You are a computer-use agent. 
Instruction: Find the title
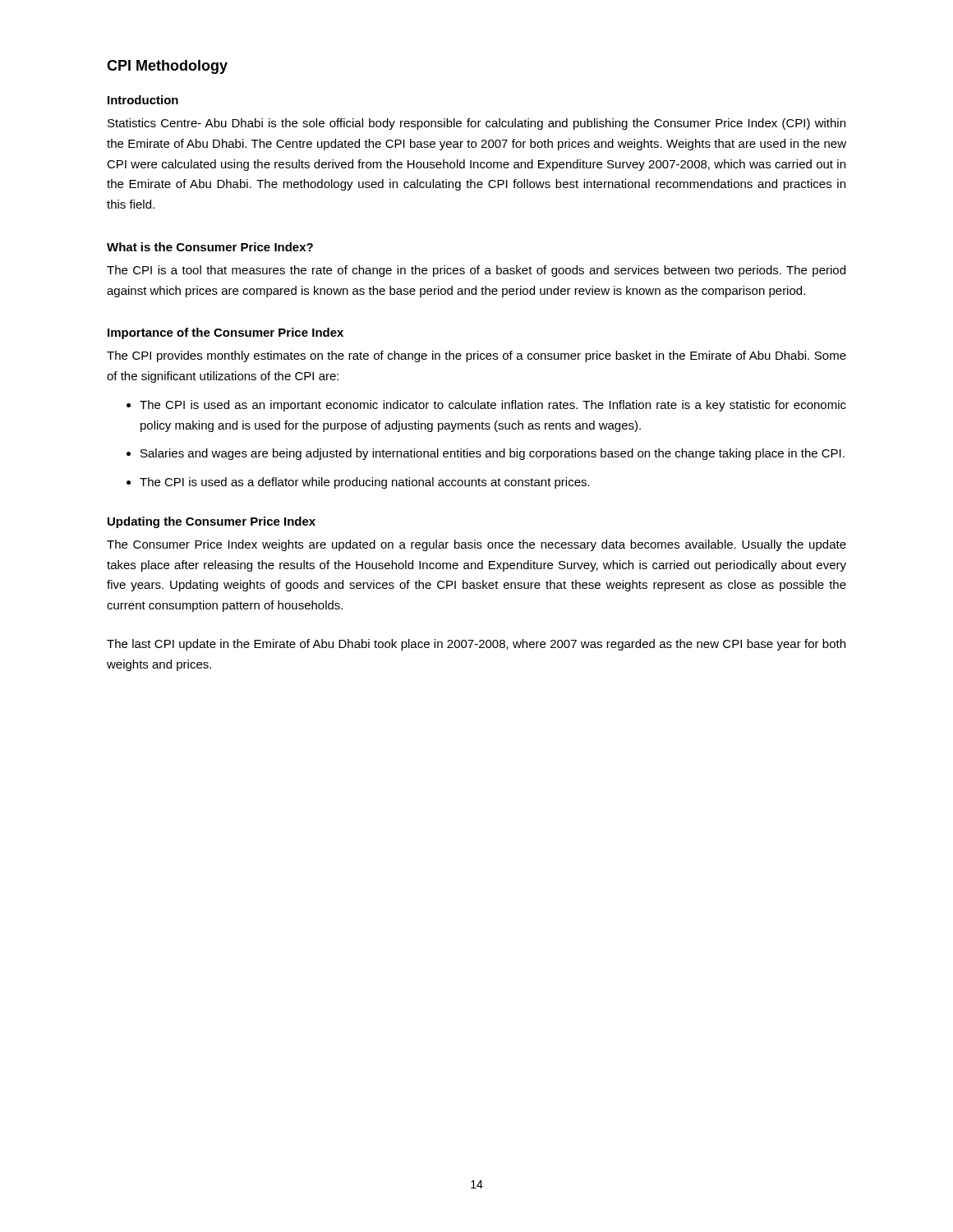coord(167,66)
